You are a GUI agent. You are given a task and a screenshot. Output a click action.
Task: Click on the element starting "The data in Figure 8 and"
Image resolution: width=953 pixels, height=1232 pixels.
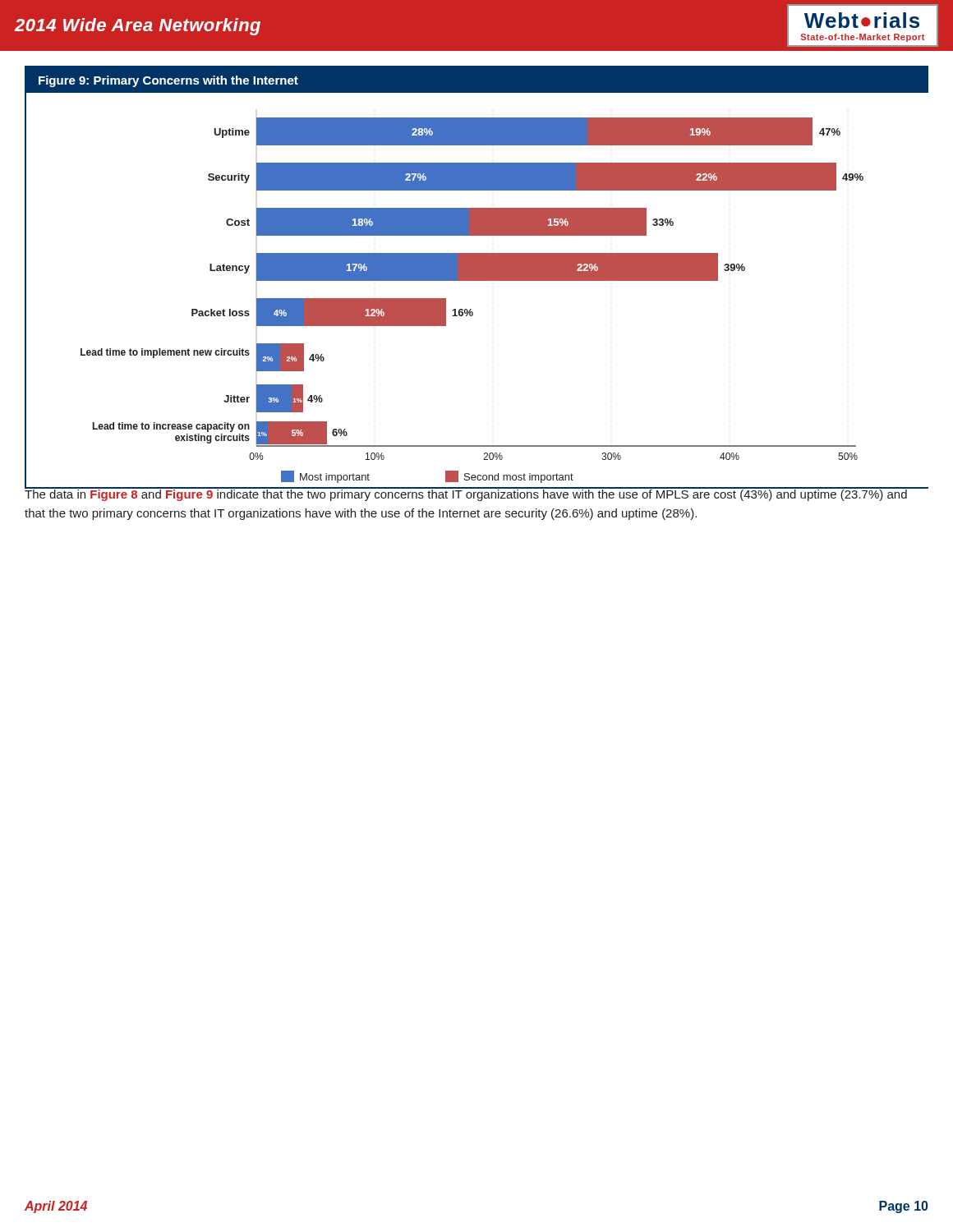466,504
